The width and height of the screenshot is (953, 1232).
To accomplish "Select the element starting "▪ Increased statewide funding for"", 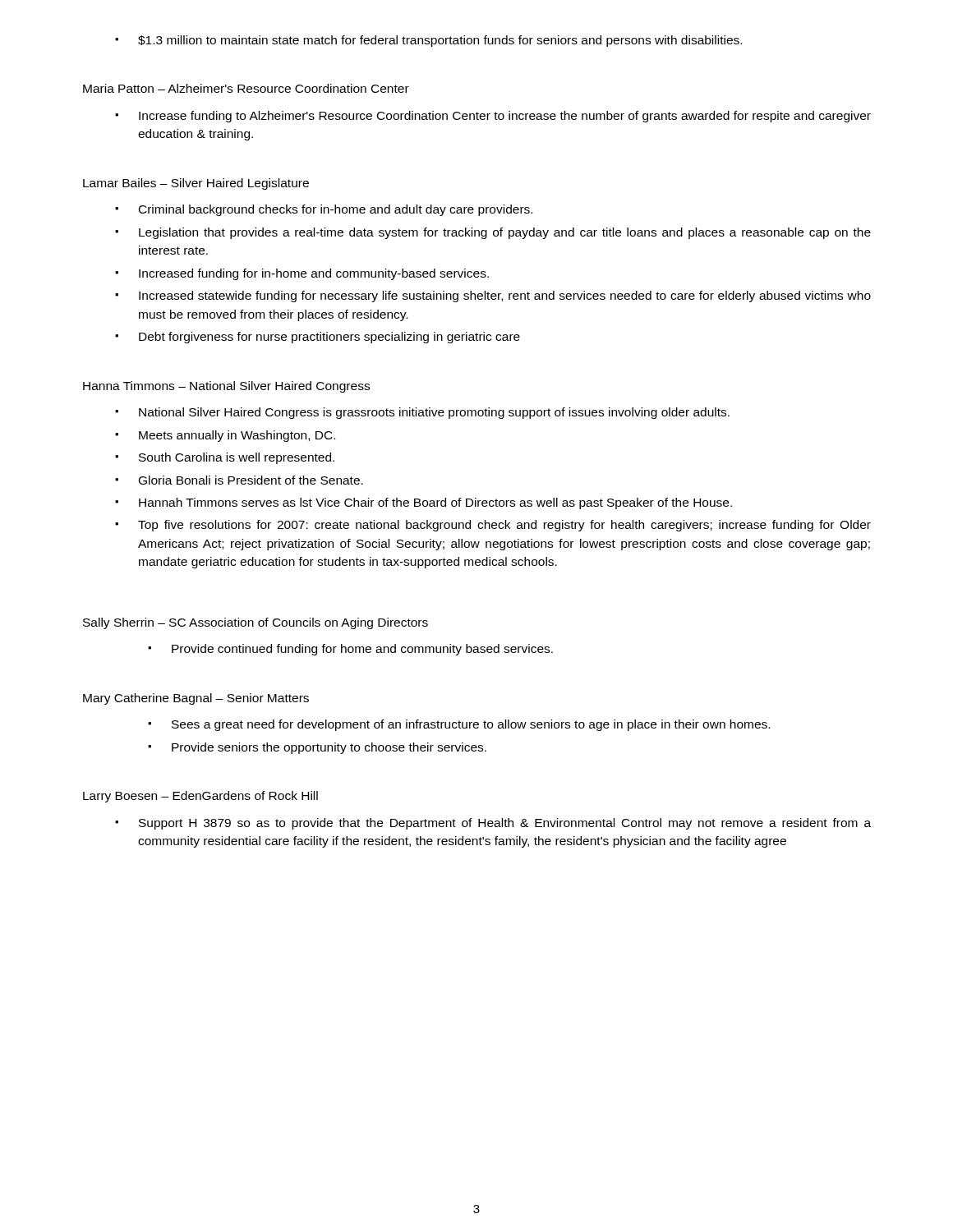I will pos(493,305).
